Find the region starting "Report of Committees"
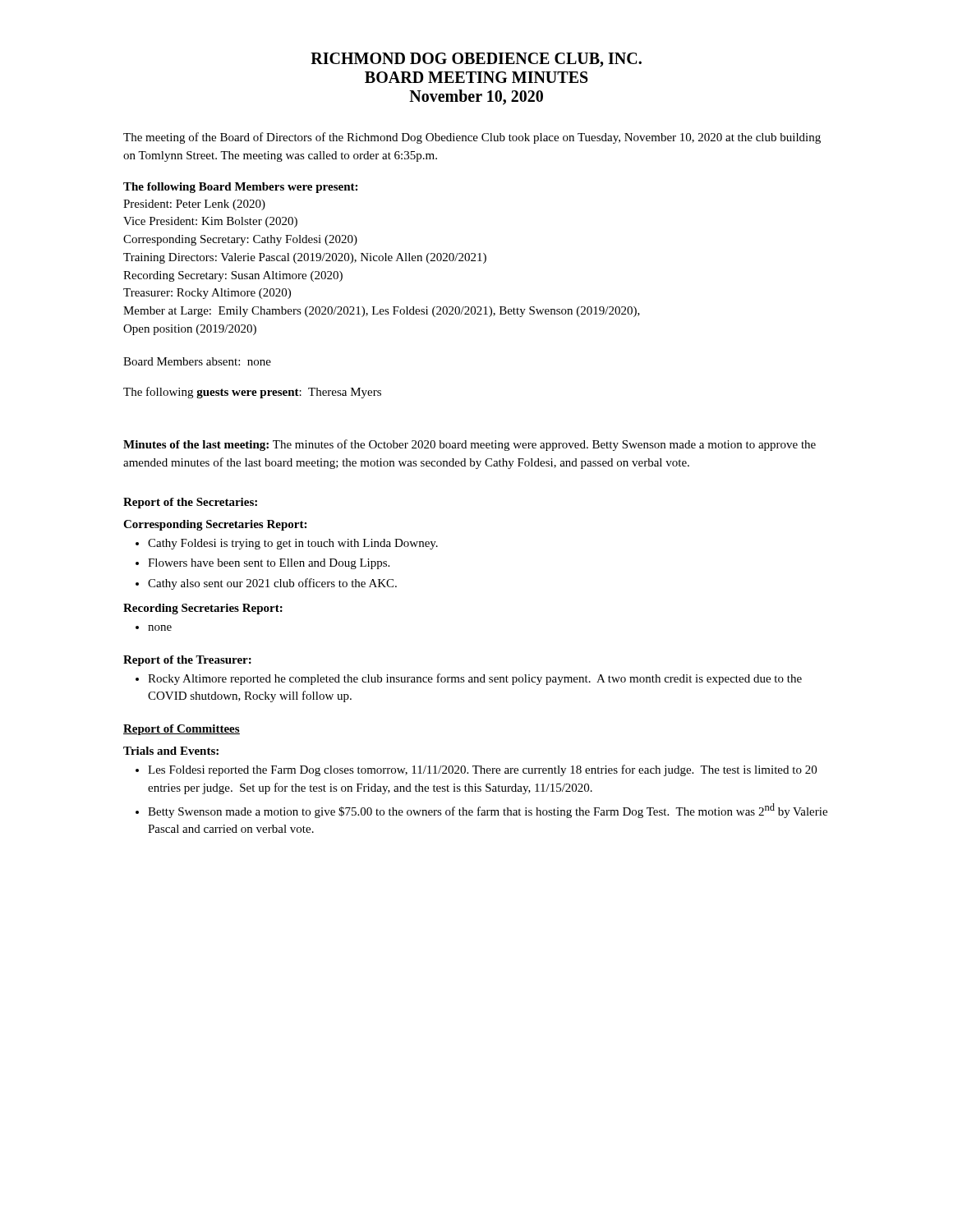Screen dimensions: 1232x953 pos(181,729)
